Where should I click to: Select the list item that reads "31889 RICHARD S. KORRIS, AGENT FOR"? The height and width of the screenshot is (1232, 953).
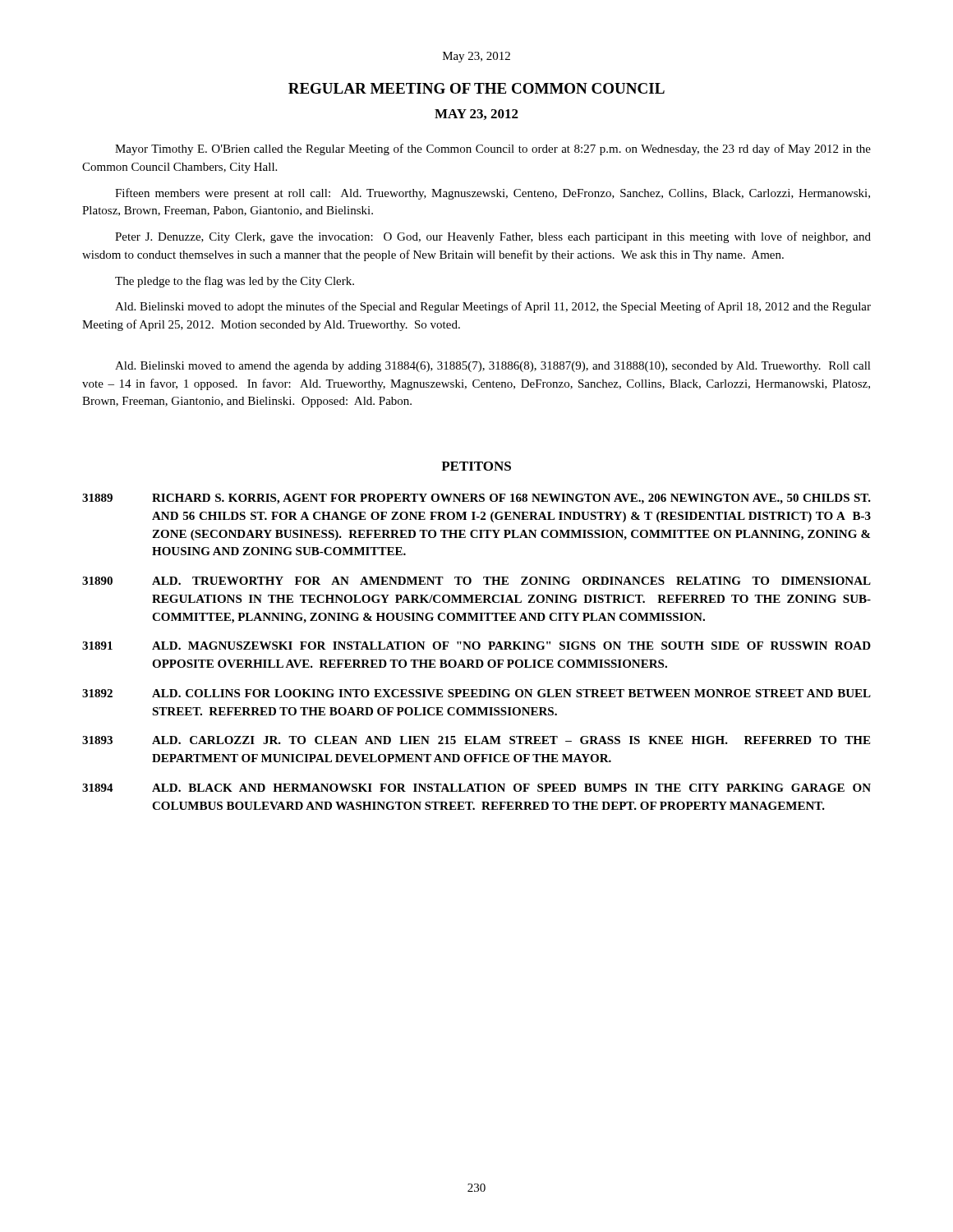tap(476, 525)
